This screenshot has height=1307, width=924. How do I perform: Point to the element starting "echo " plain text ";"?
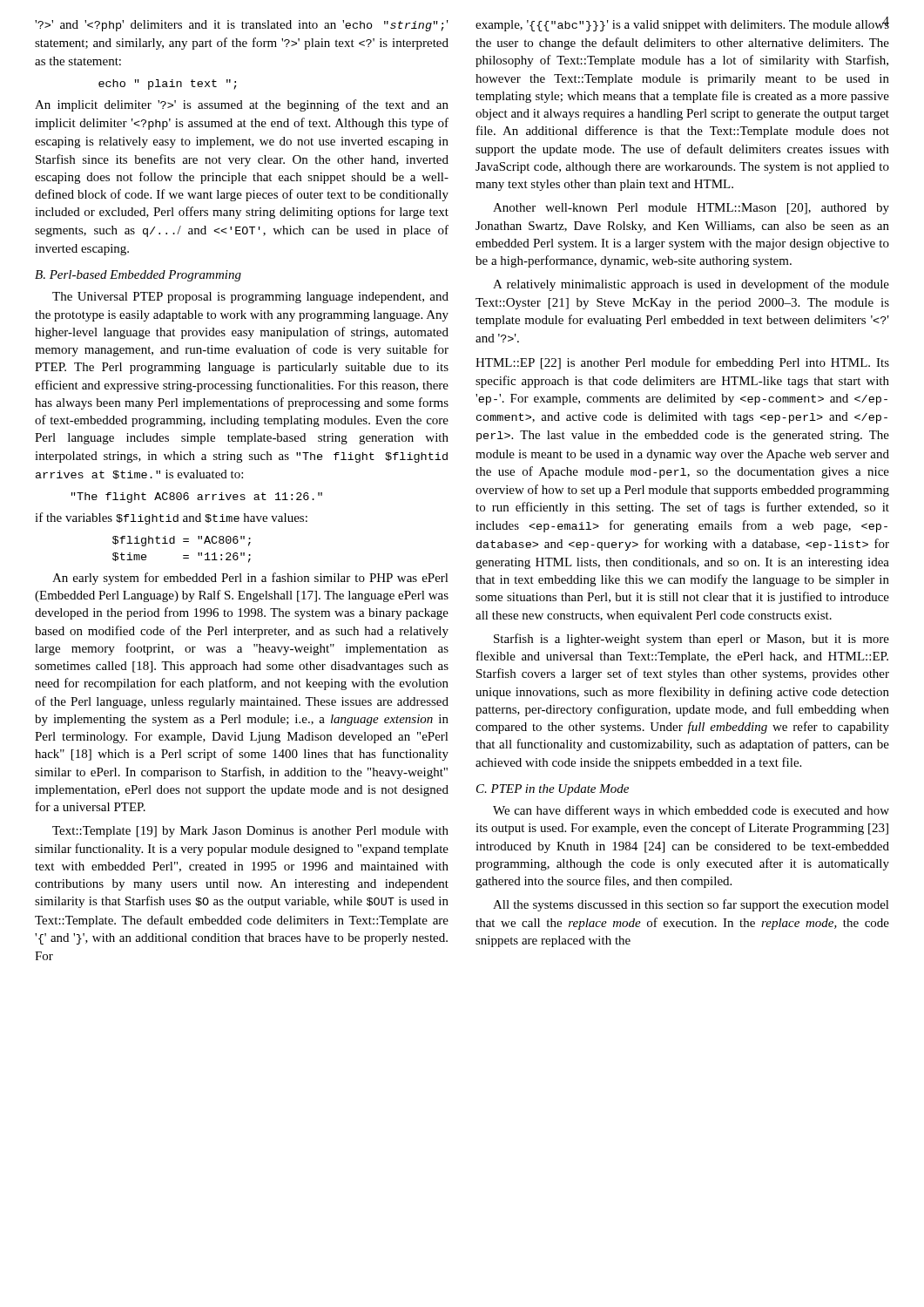point(168,85)
